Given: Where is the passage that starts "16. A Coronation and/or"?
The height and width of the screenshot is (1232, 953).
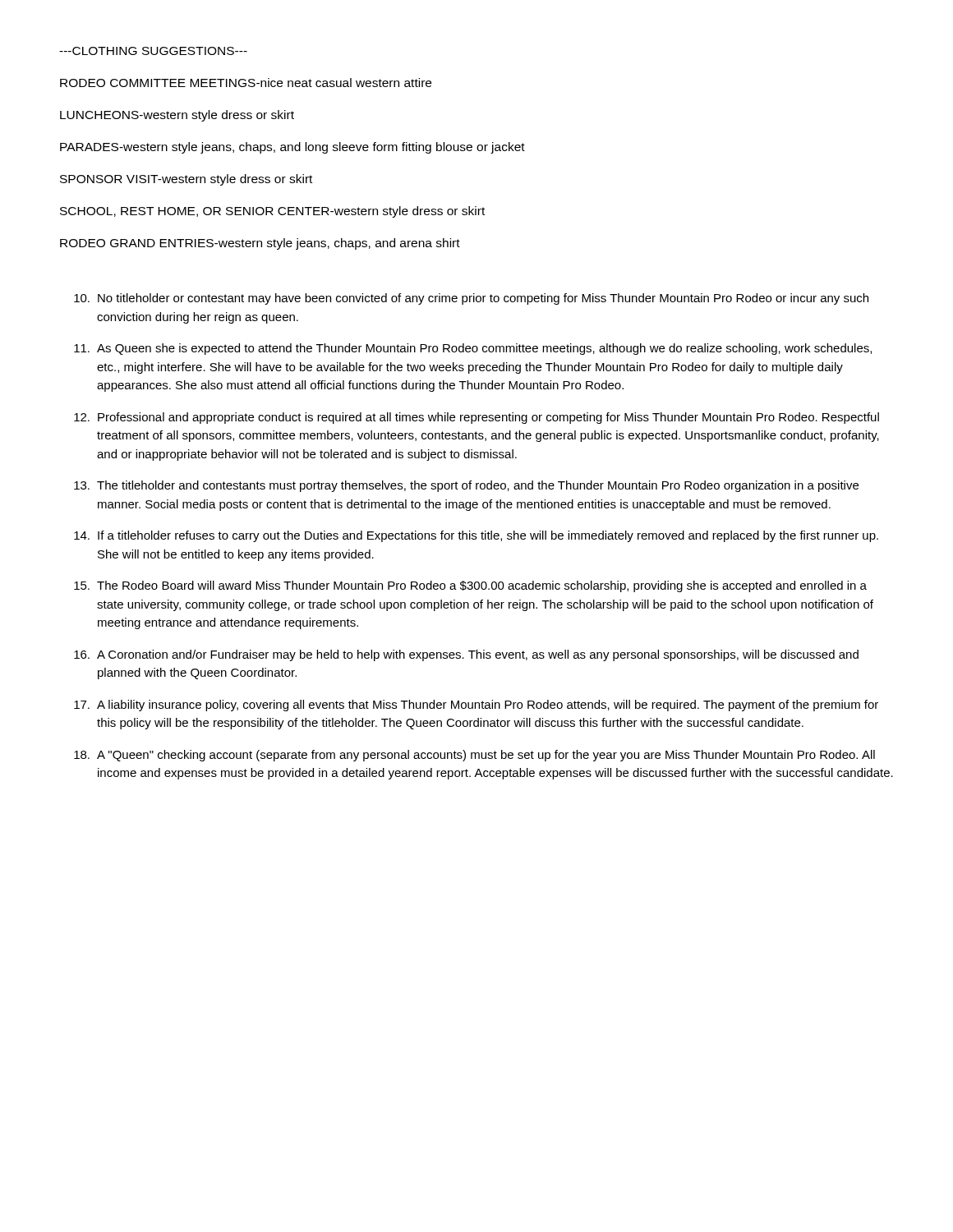Looking at the screenshot, I should (476, 664).
